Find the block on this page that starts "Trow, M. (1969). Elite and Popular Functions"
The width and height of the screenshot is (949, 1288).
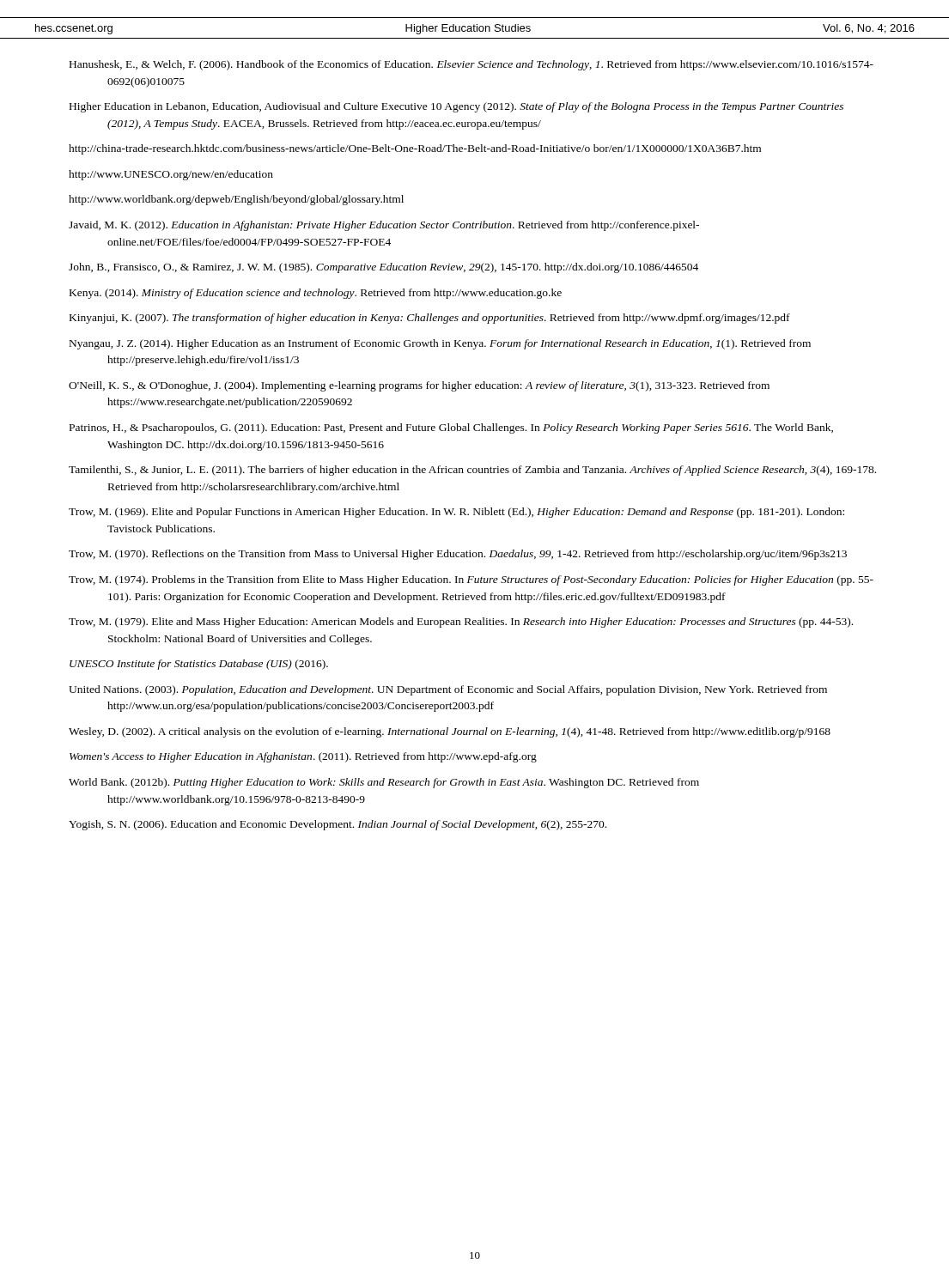pos(457,520)
